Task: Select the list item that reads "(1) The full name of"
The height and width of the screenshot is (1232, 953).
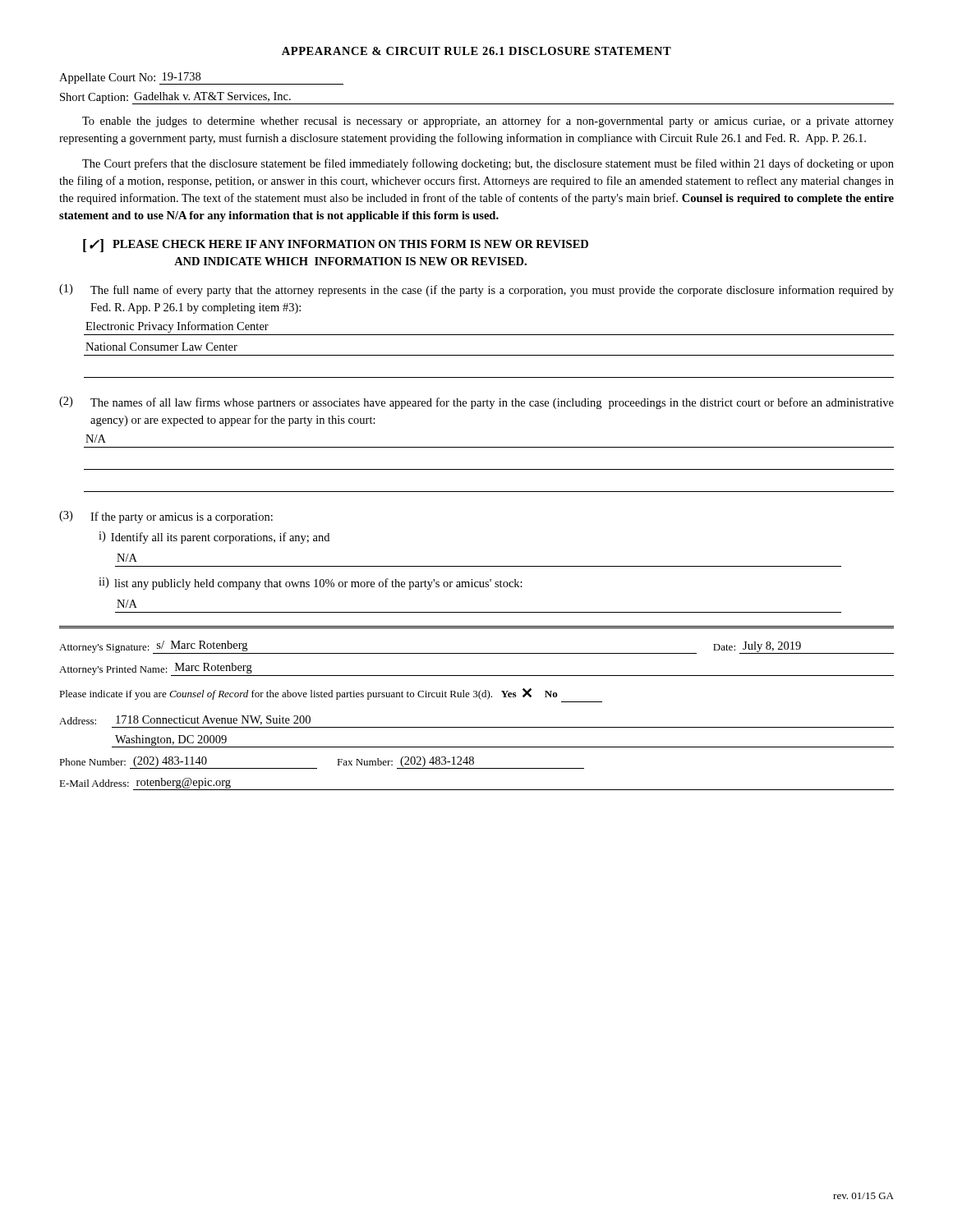Action: pos(476,299)
